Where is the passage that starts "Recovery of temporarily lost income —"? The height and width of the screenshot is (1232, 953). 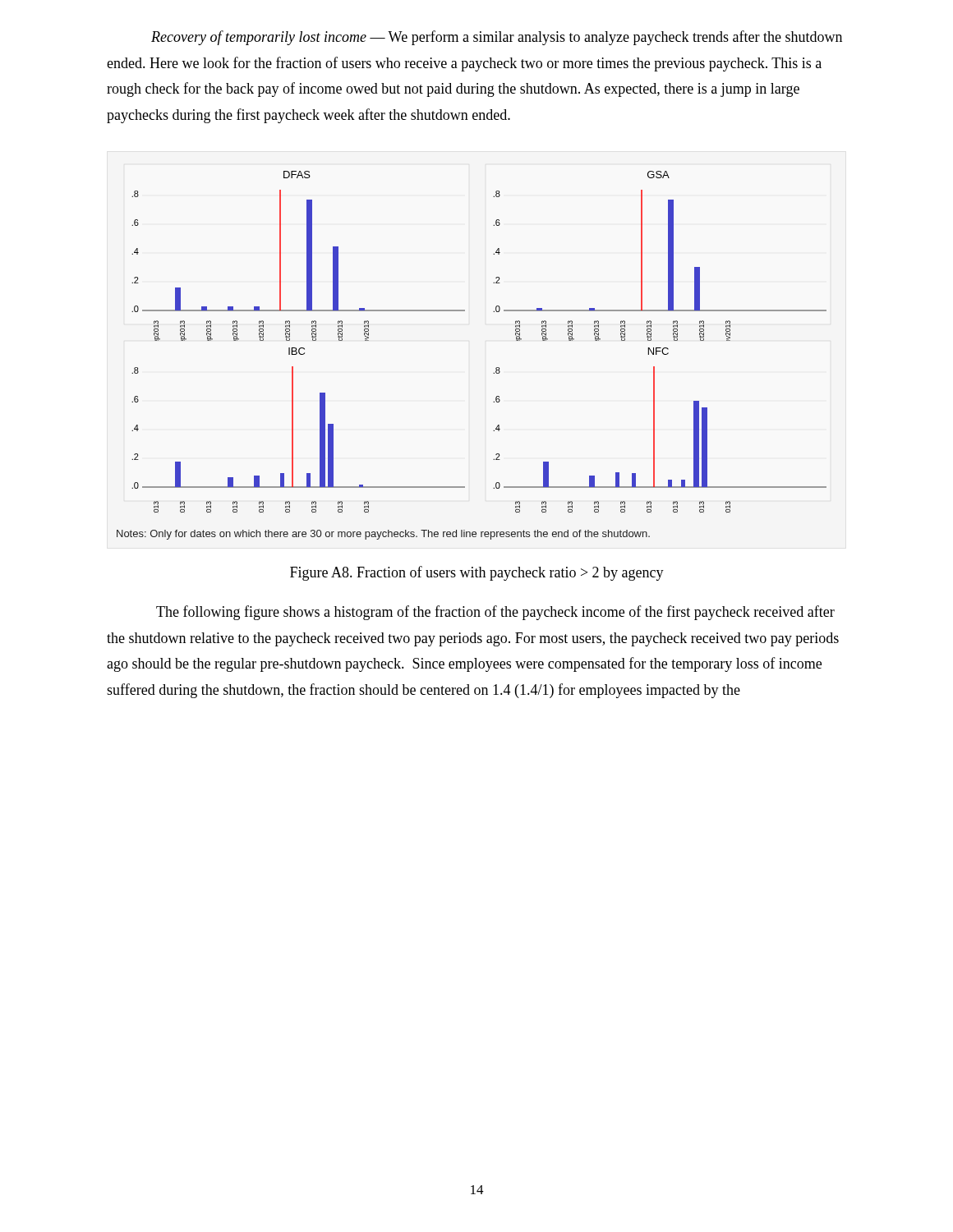click(476, 76)
